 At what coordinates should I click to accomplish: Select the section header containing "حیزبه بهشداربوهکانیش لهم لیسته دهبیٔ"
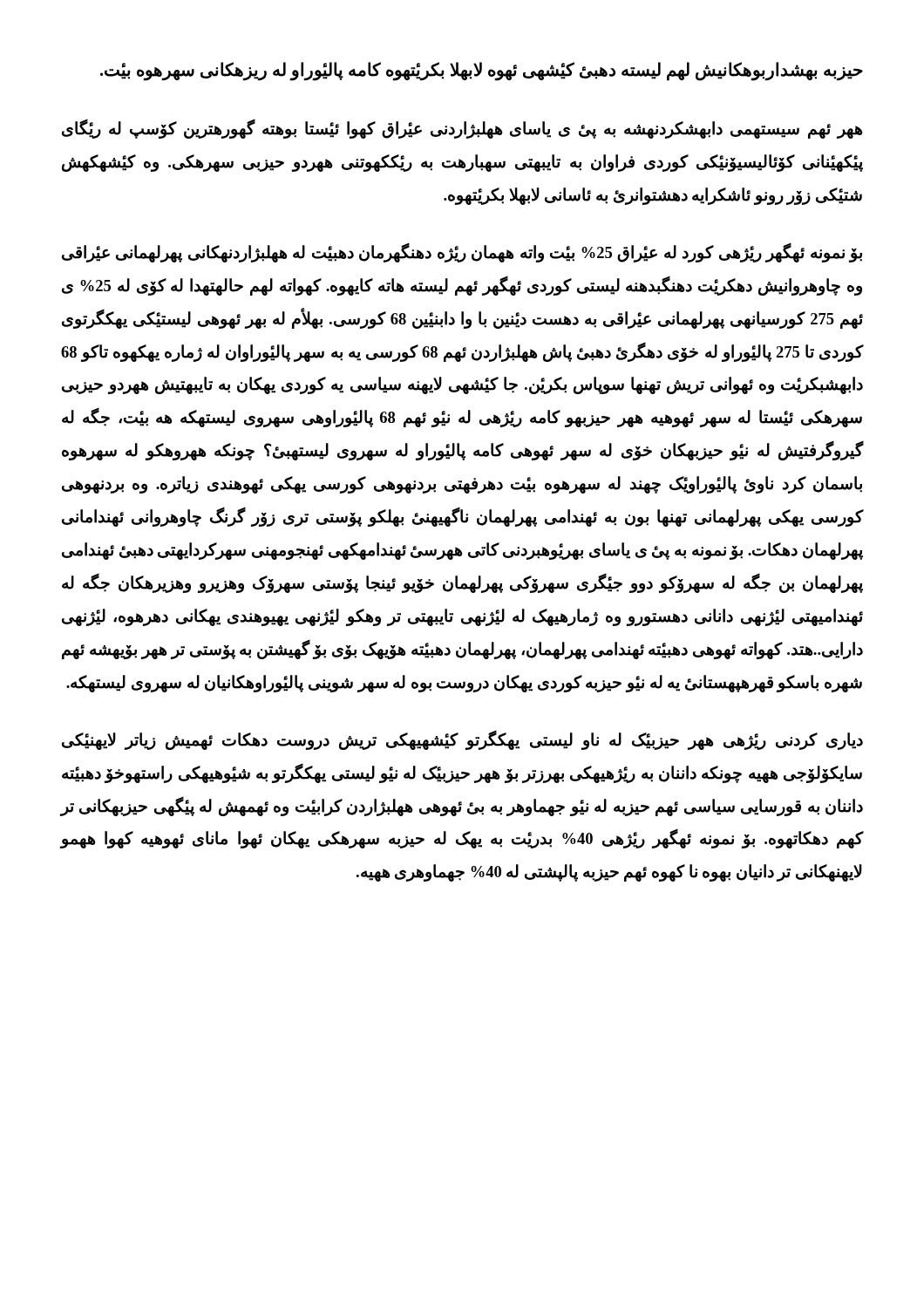(x=481, y=70)
